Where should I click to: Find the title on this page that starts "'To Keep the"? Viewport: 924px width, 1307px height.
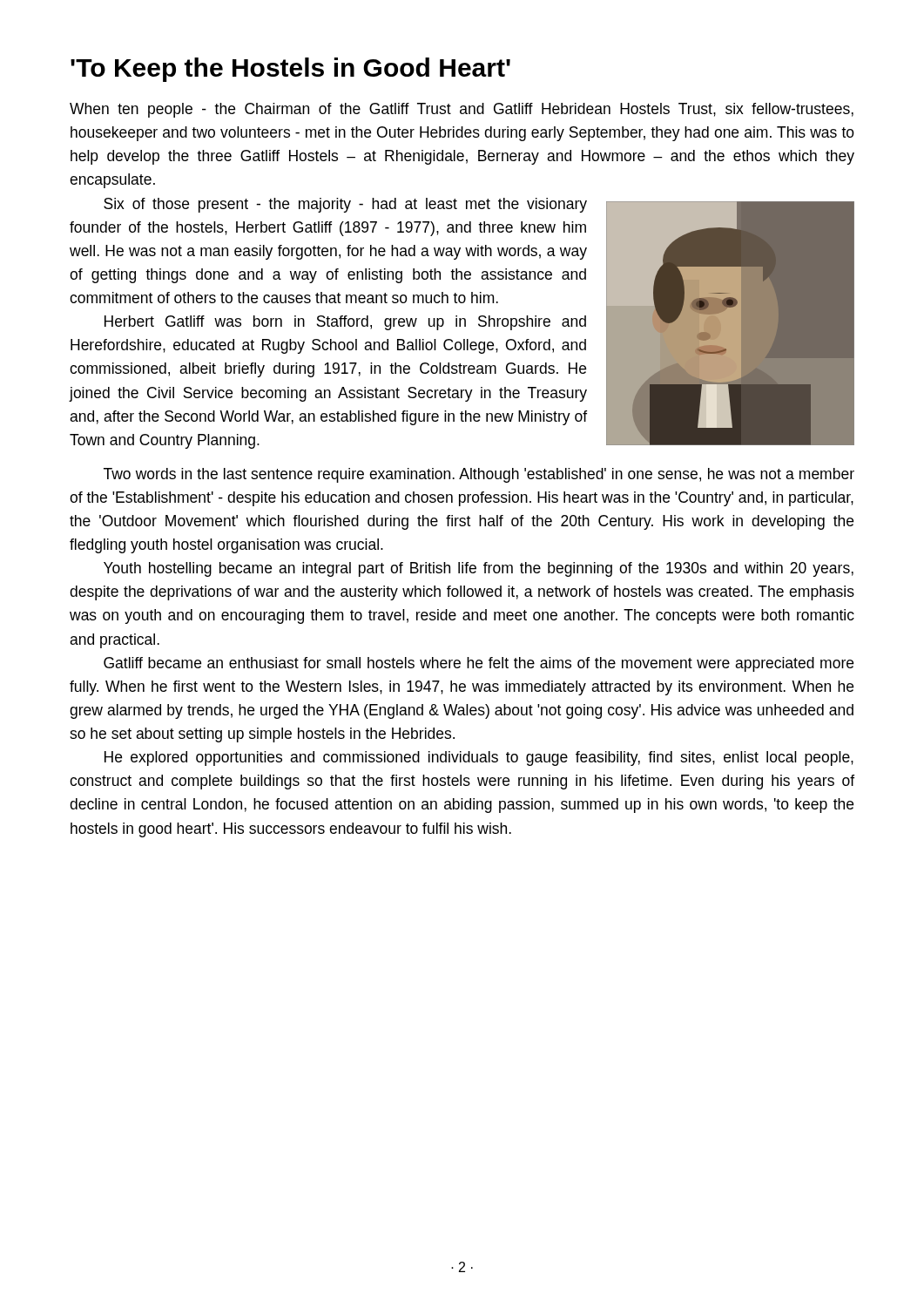click(462, 68)
